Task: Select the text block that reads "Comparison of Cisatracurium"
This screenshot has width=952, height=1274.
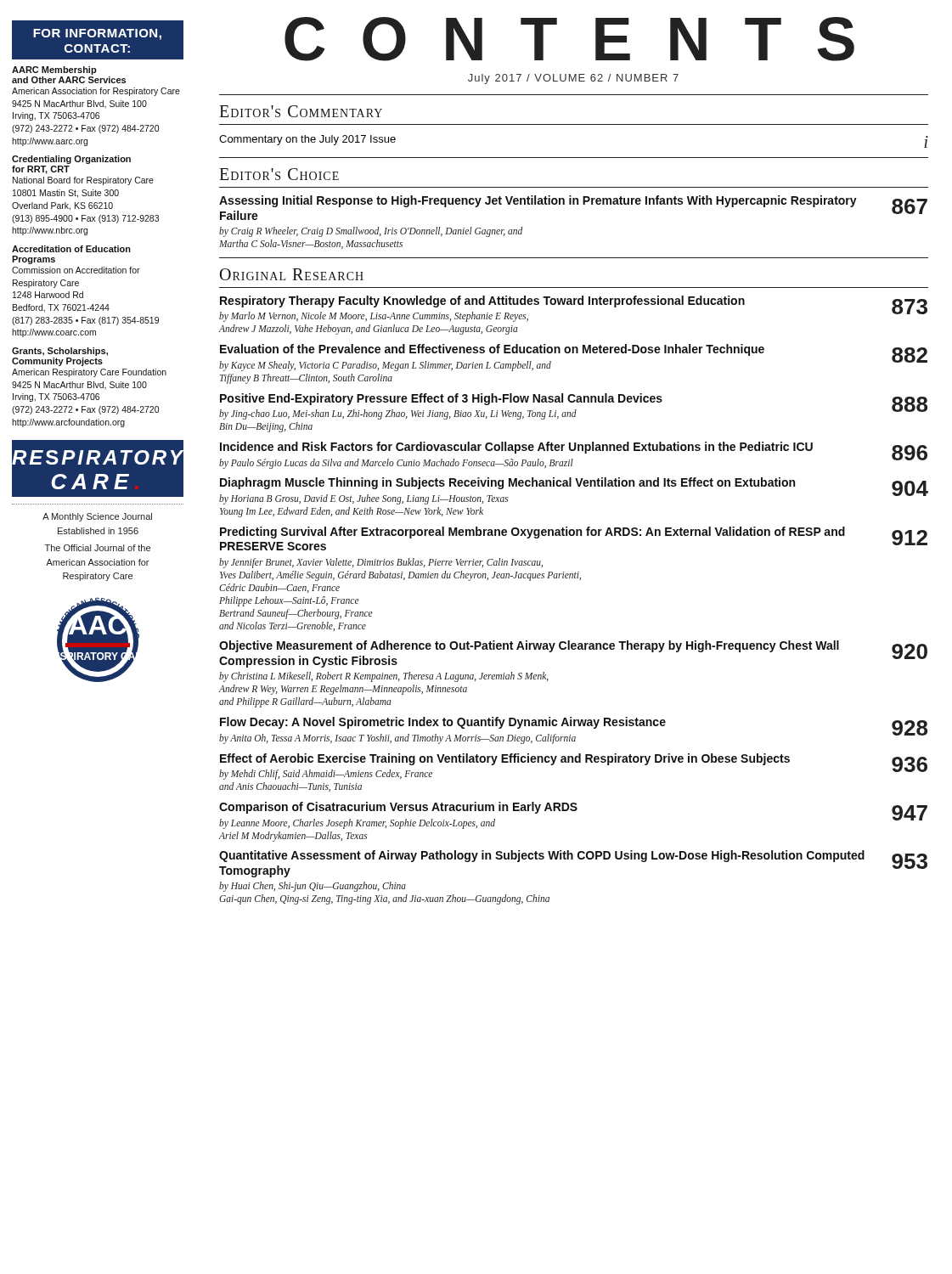Action: 574,821
